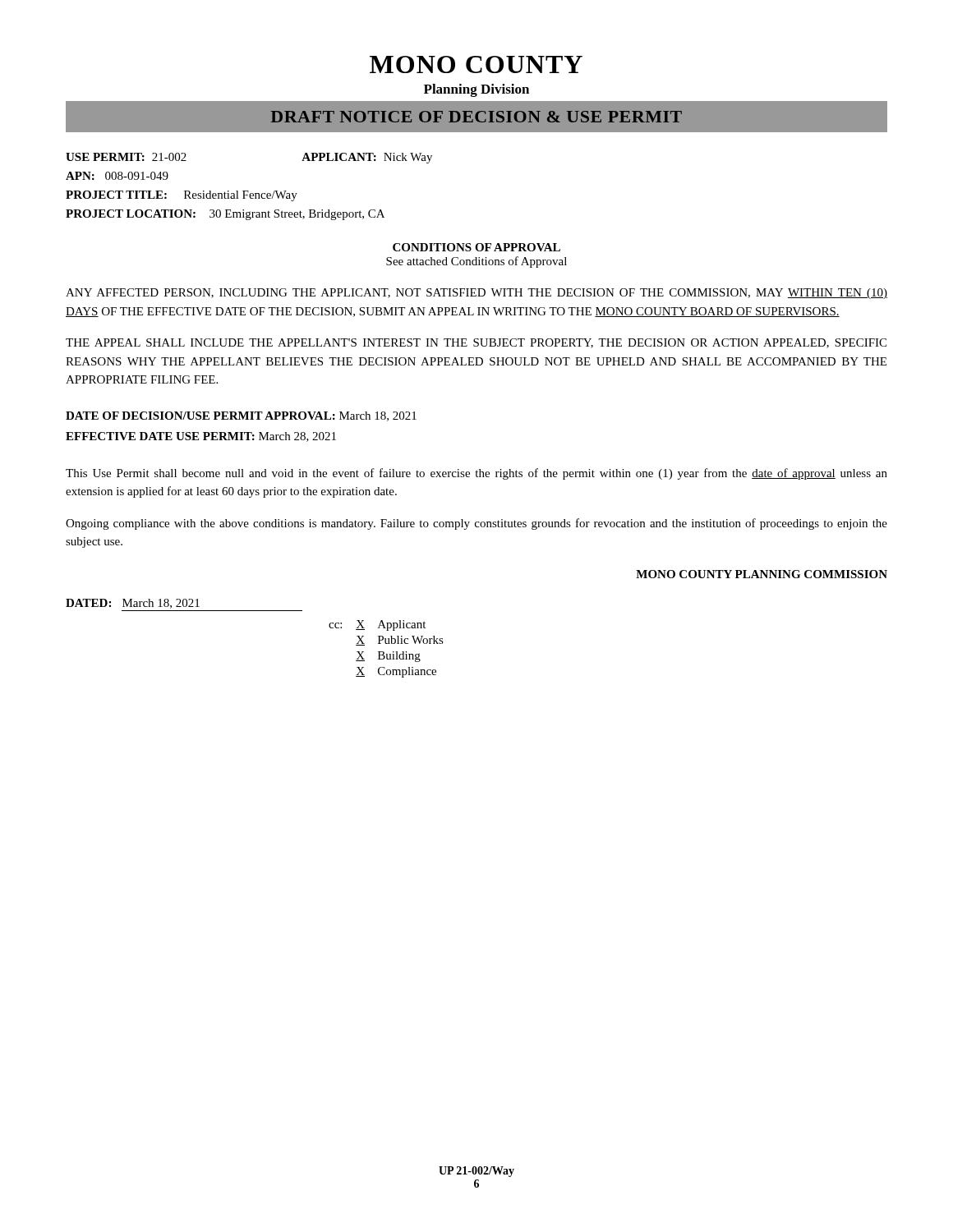Click on the passage starting "DATE OF DECISION/USE PERMIT APPROVAL: March"

click(x=241, y=426)
